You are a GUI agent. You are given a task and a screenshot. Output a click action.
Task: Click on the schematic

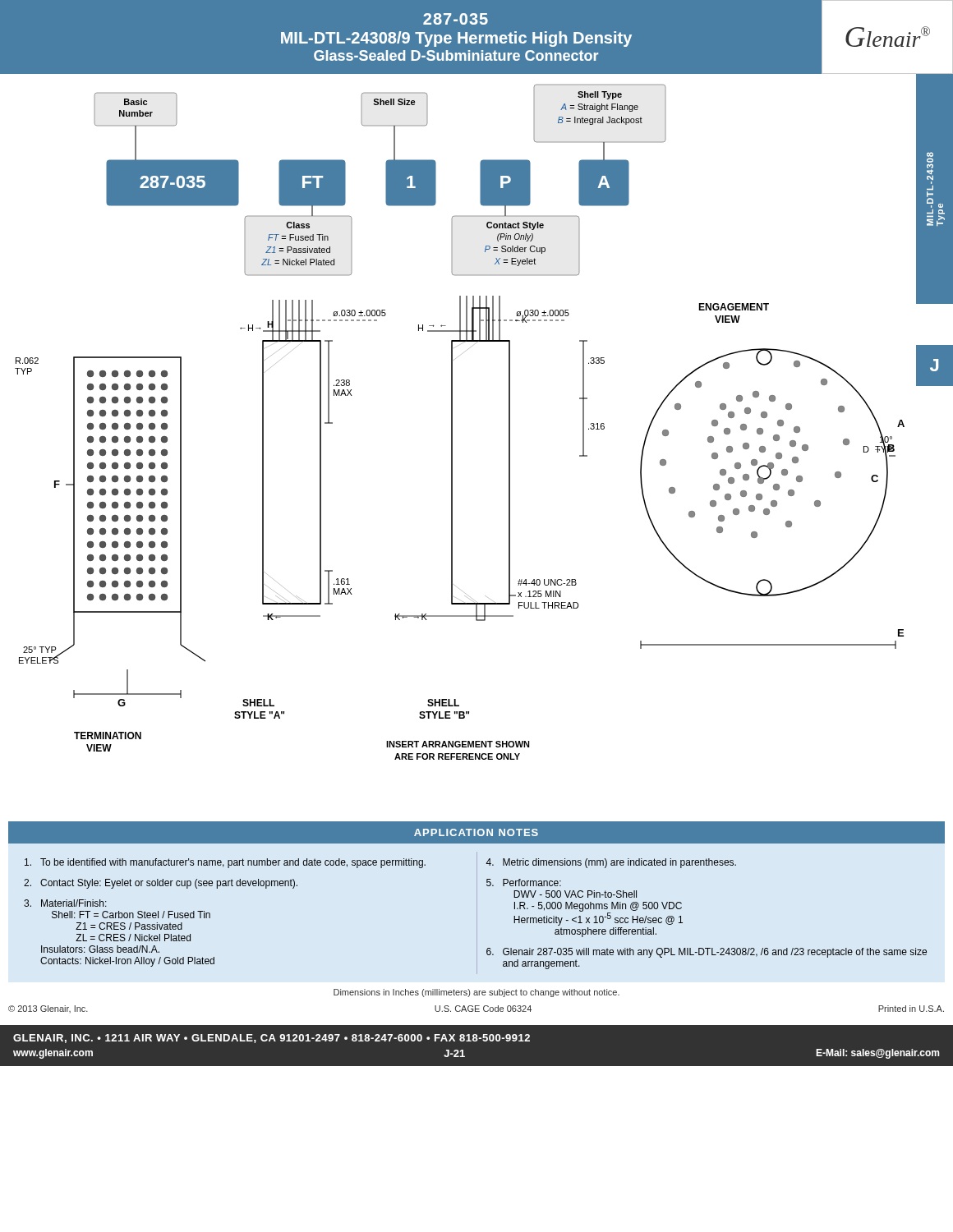(x=468, y=183)
